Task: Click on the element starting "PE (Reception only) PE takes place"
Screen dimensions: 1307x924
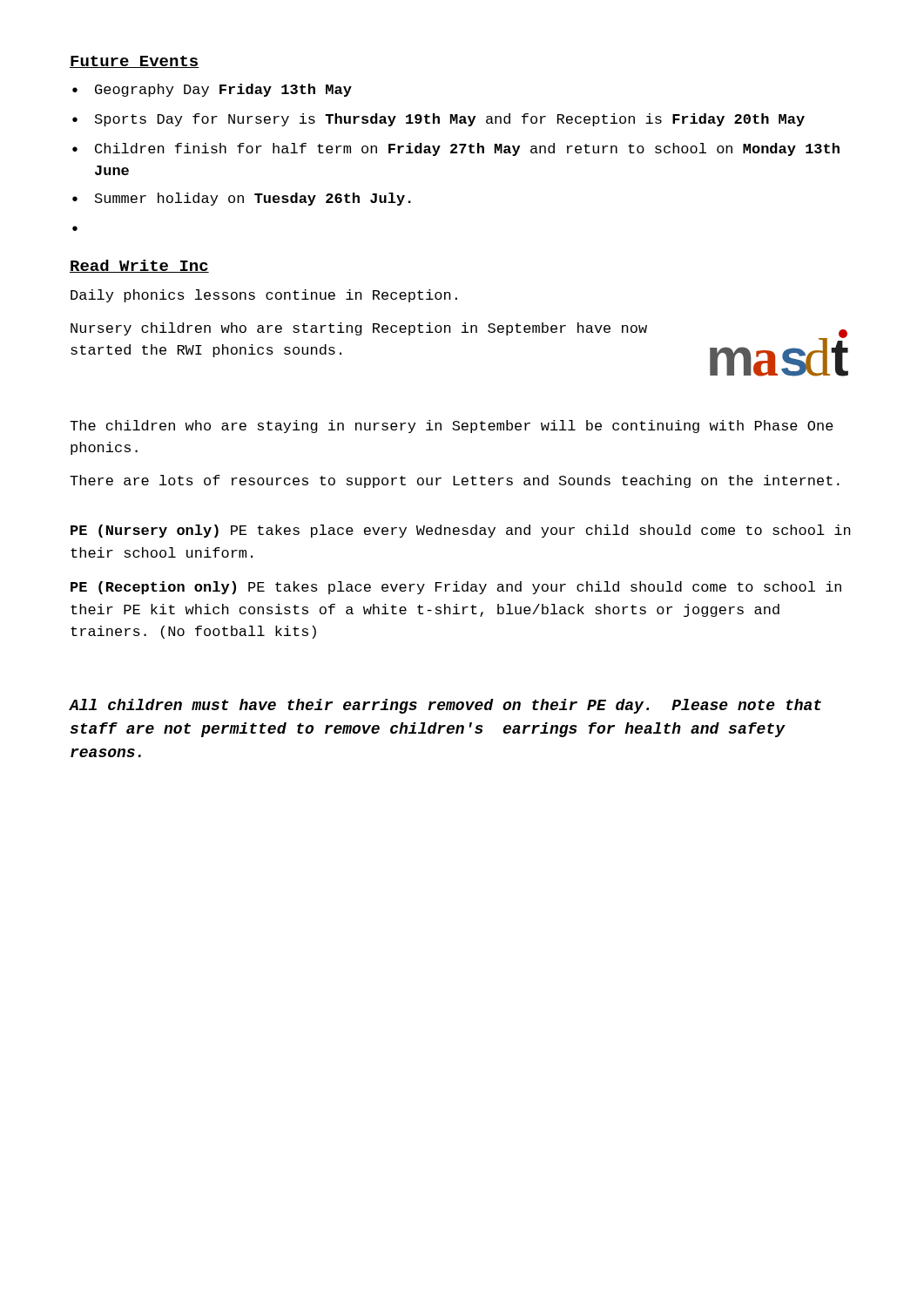Action: pos(456,610)
